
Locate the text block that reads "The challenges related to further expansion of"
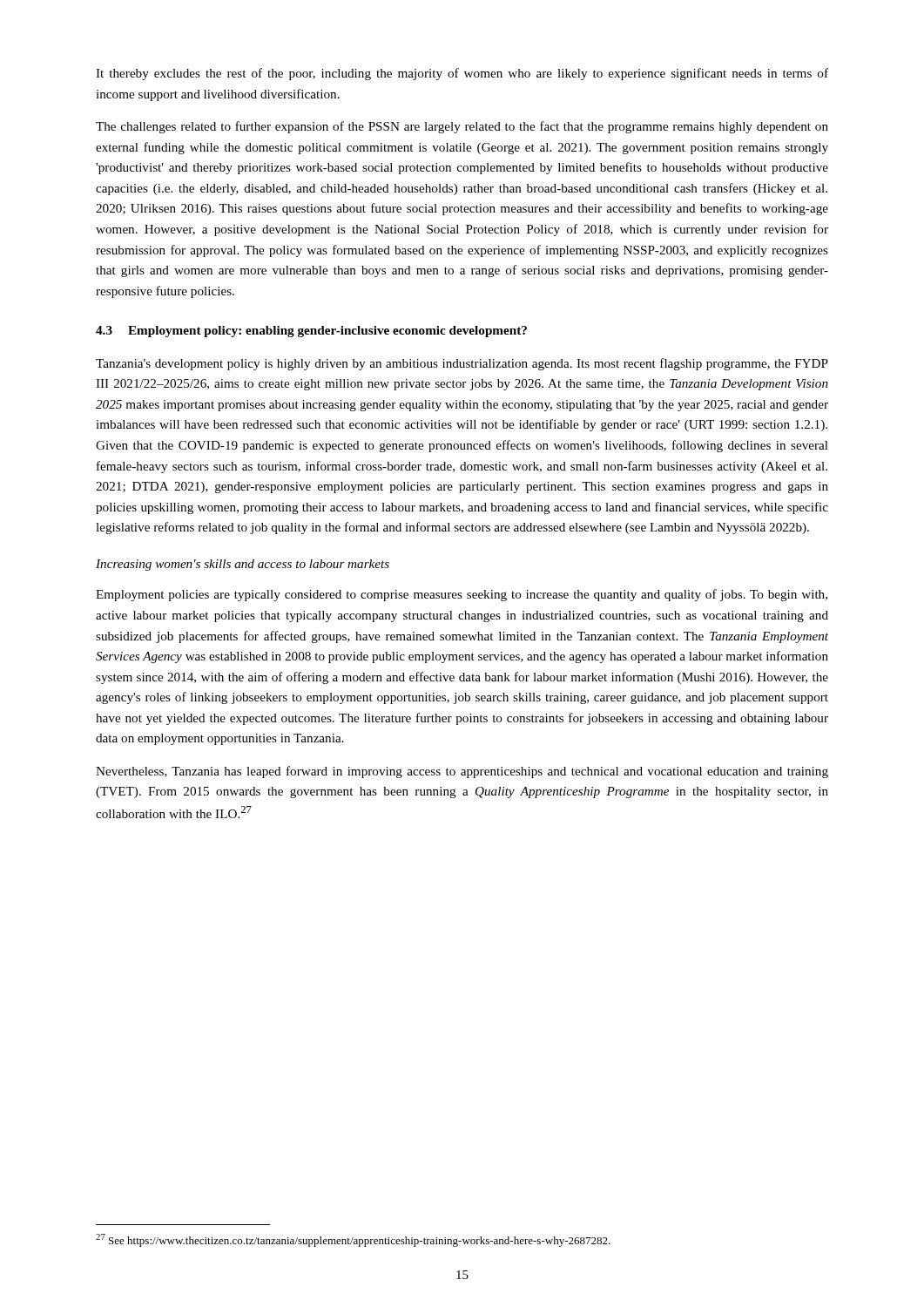(462, 208)
